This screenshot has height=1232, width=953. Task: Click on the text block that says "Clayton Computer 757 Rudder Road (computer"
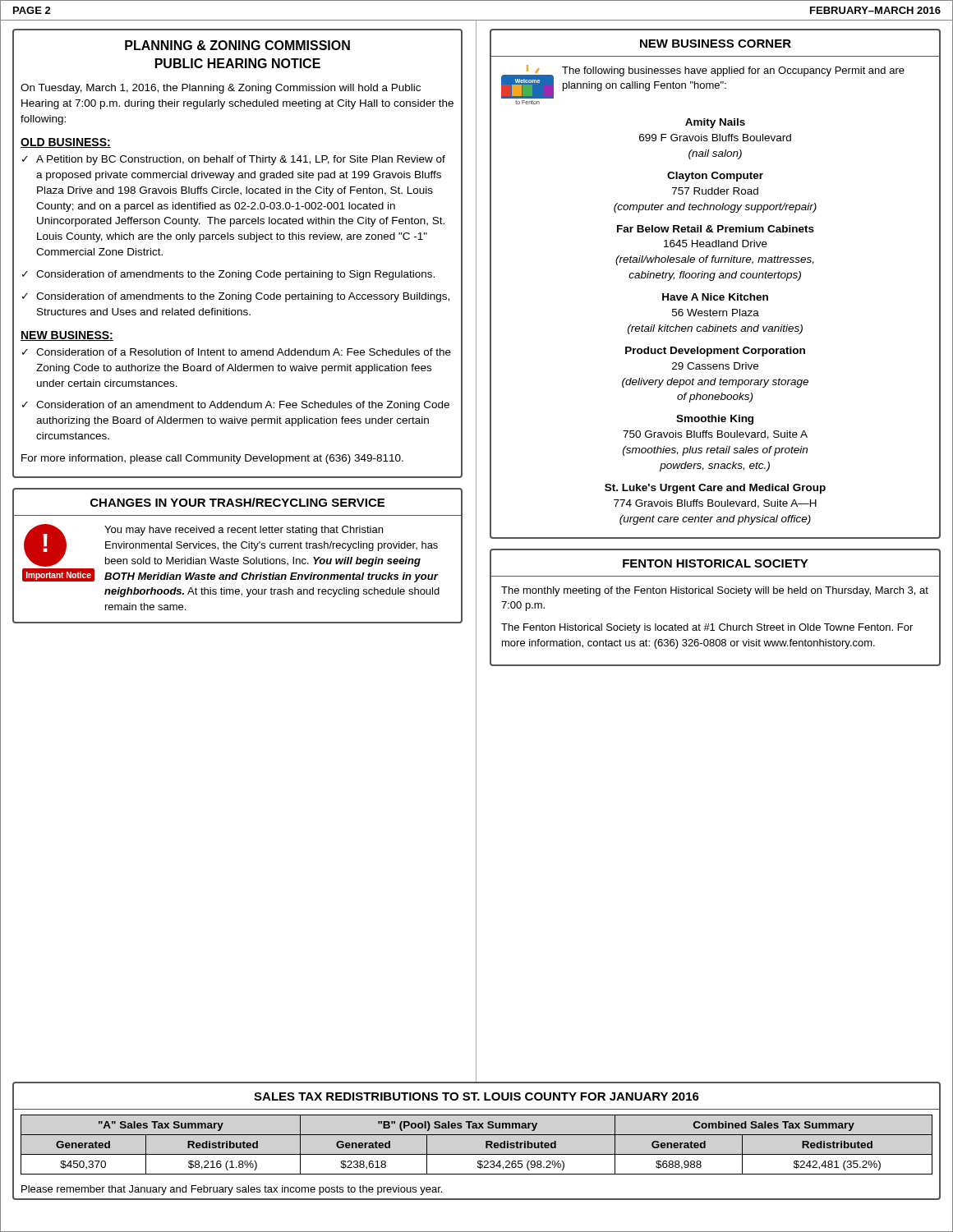coord(715,192)
